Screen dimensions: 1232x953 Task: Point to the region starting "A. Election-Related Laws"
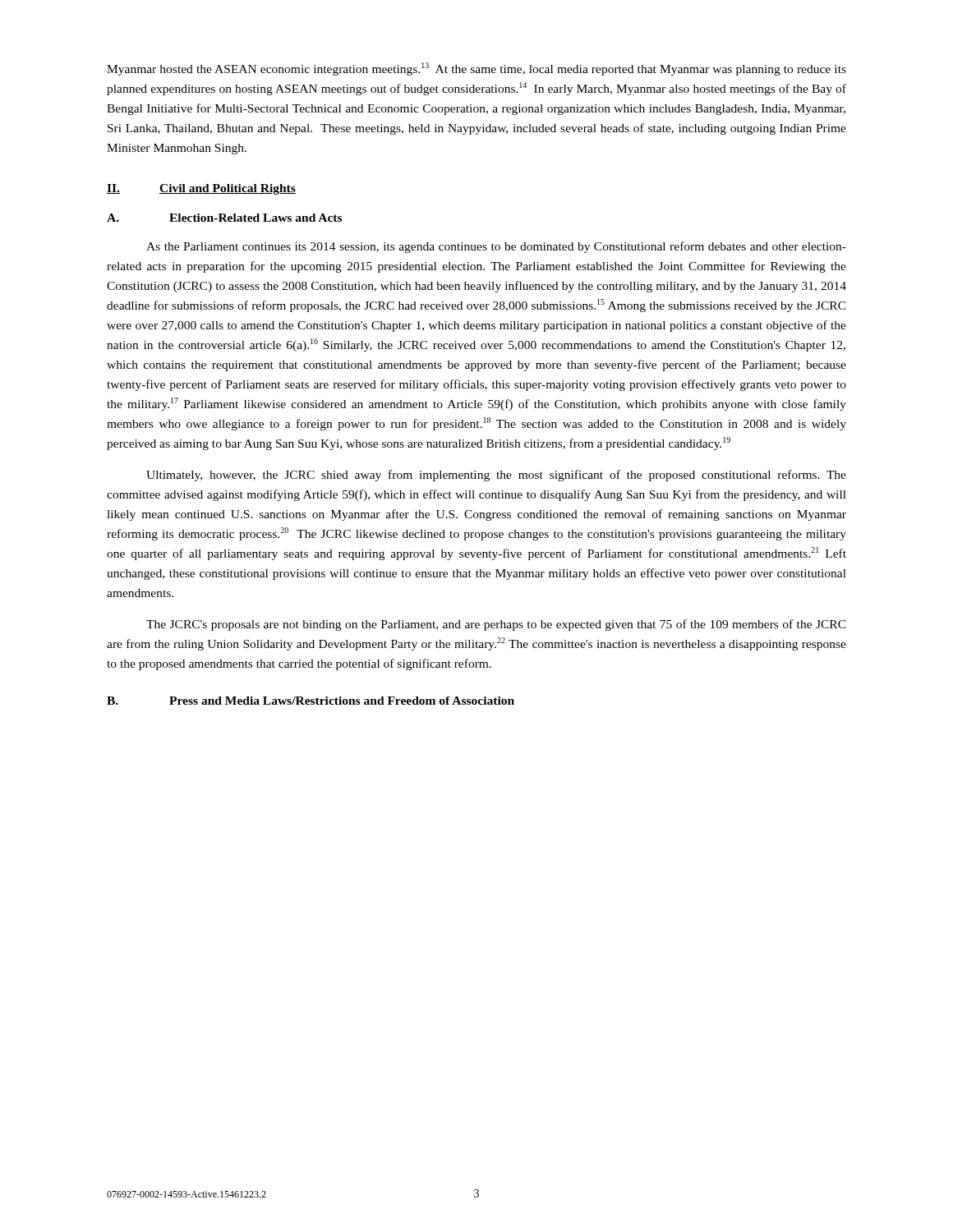[225, 218]
